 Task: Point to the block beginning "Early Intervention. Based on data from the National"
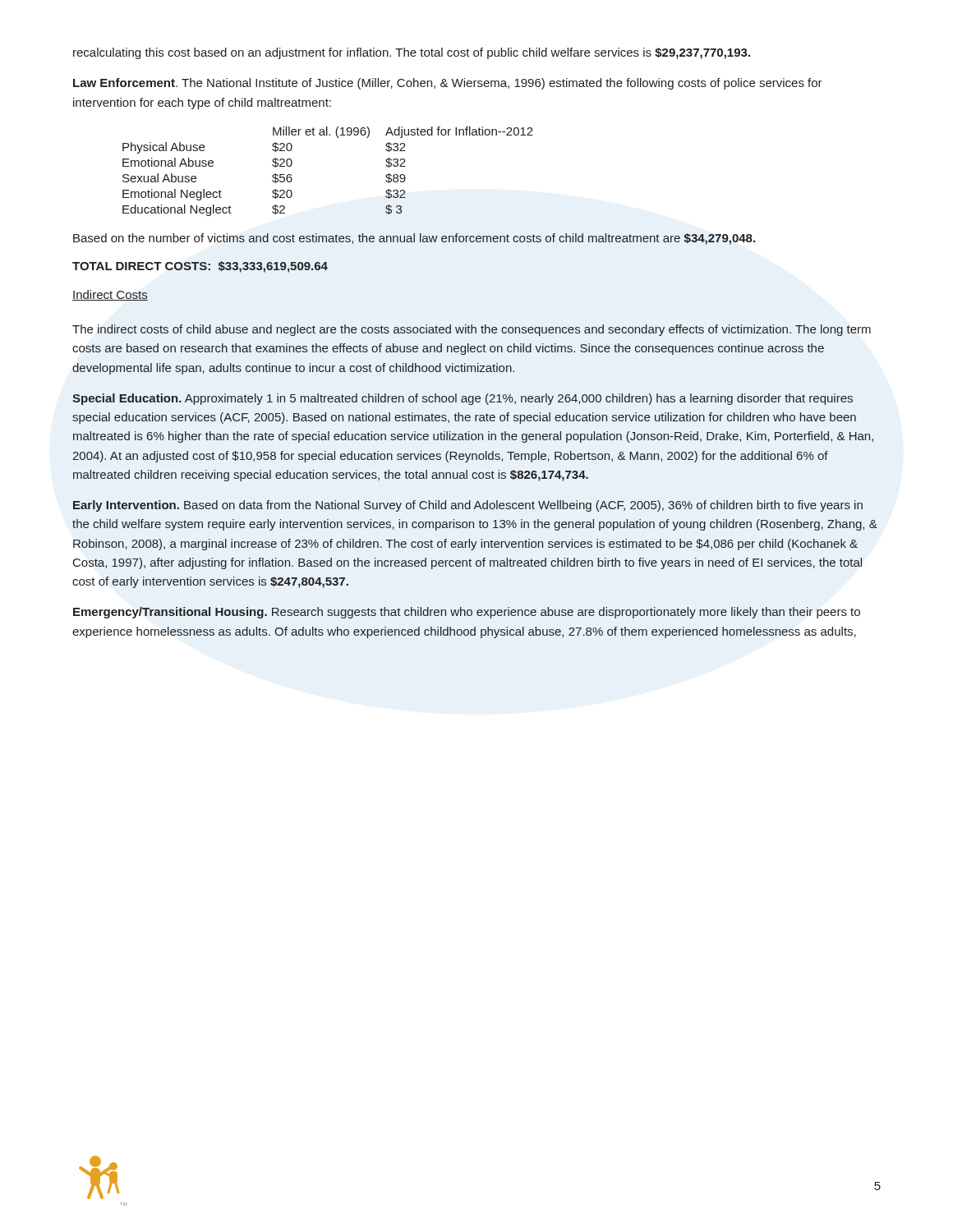475,543
